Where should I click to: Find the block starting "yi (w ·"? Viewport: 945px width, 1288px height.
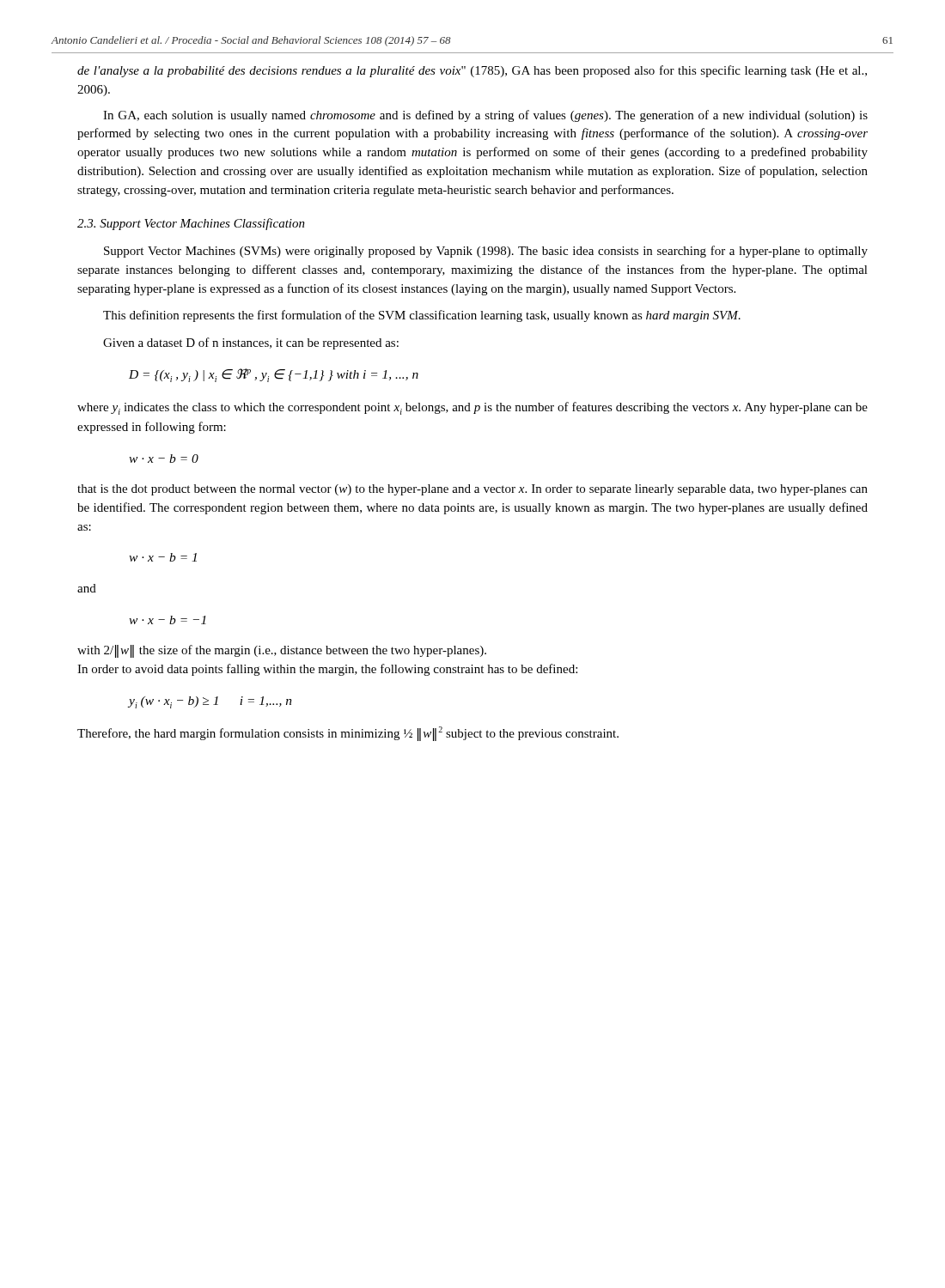point(210,701)
